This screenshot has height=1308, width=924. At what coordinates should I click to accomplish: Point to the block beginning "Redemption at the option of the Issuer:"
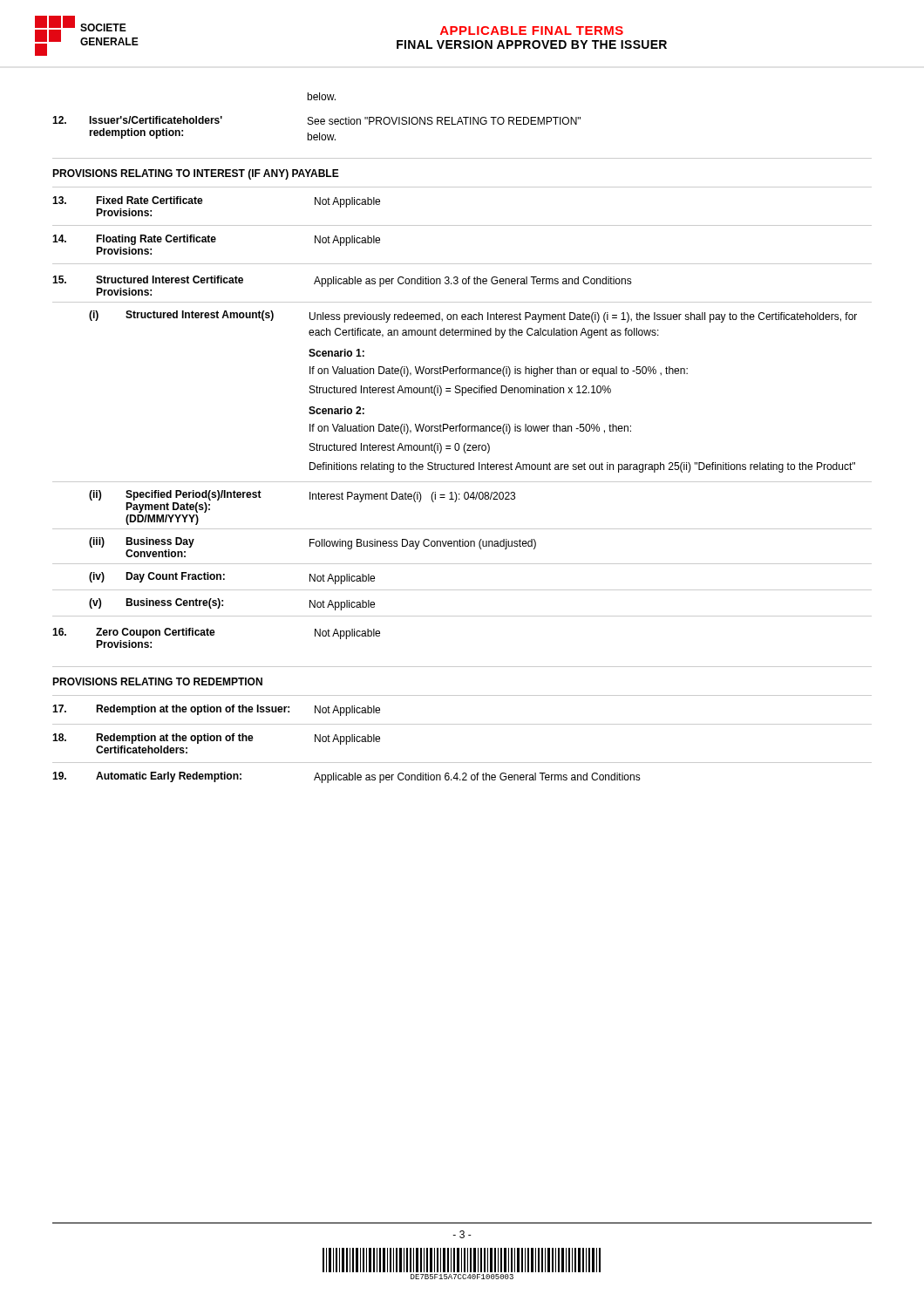pyautogui.click(x=216, y=710)
